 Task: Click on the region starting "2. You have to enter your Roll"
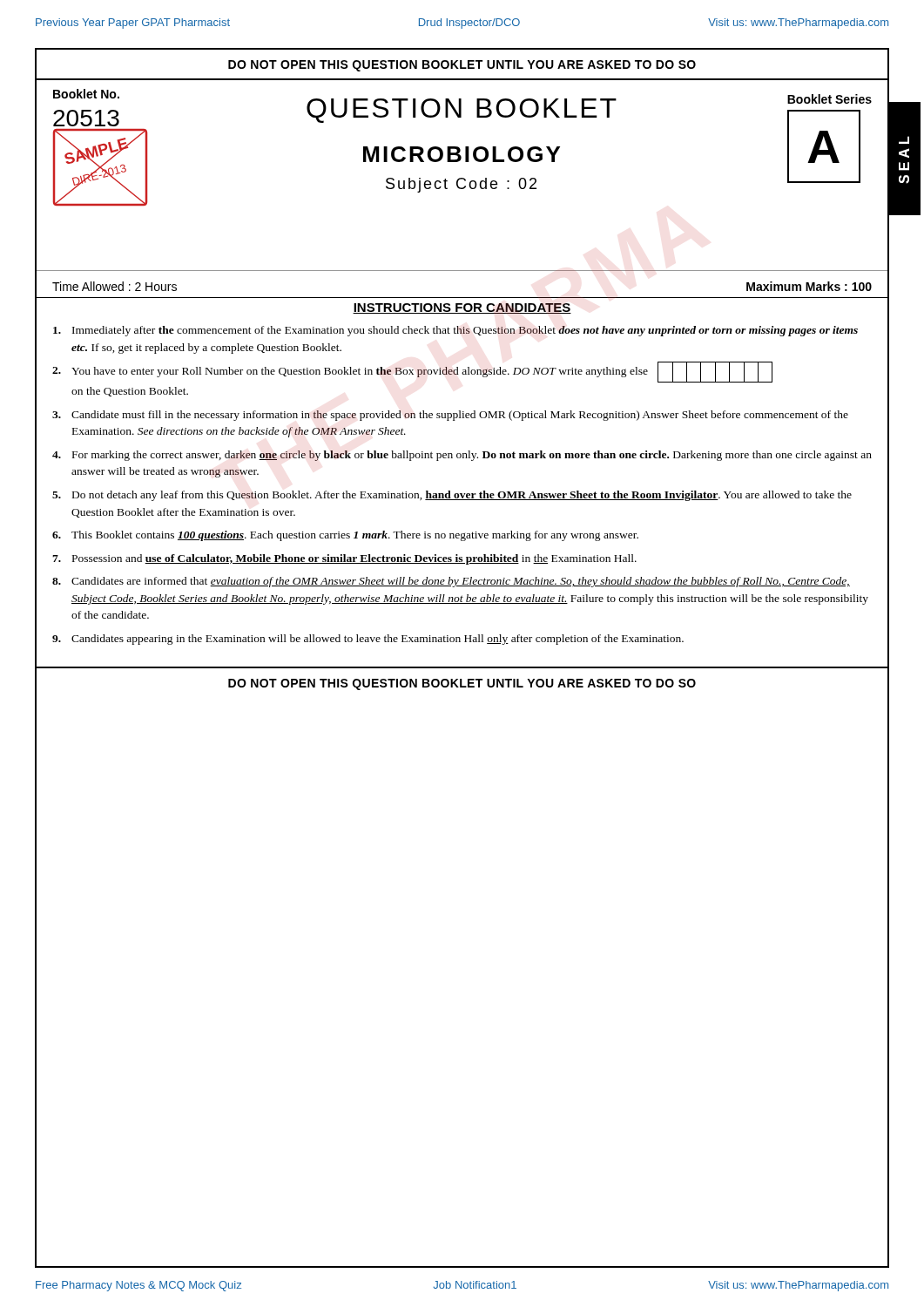[x=462, y=381]
